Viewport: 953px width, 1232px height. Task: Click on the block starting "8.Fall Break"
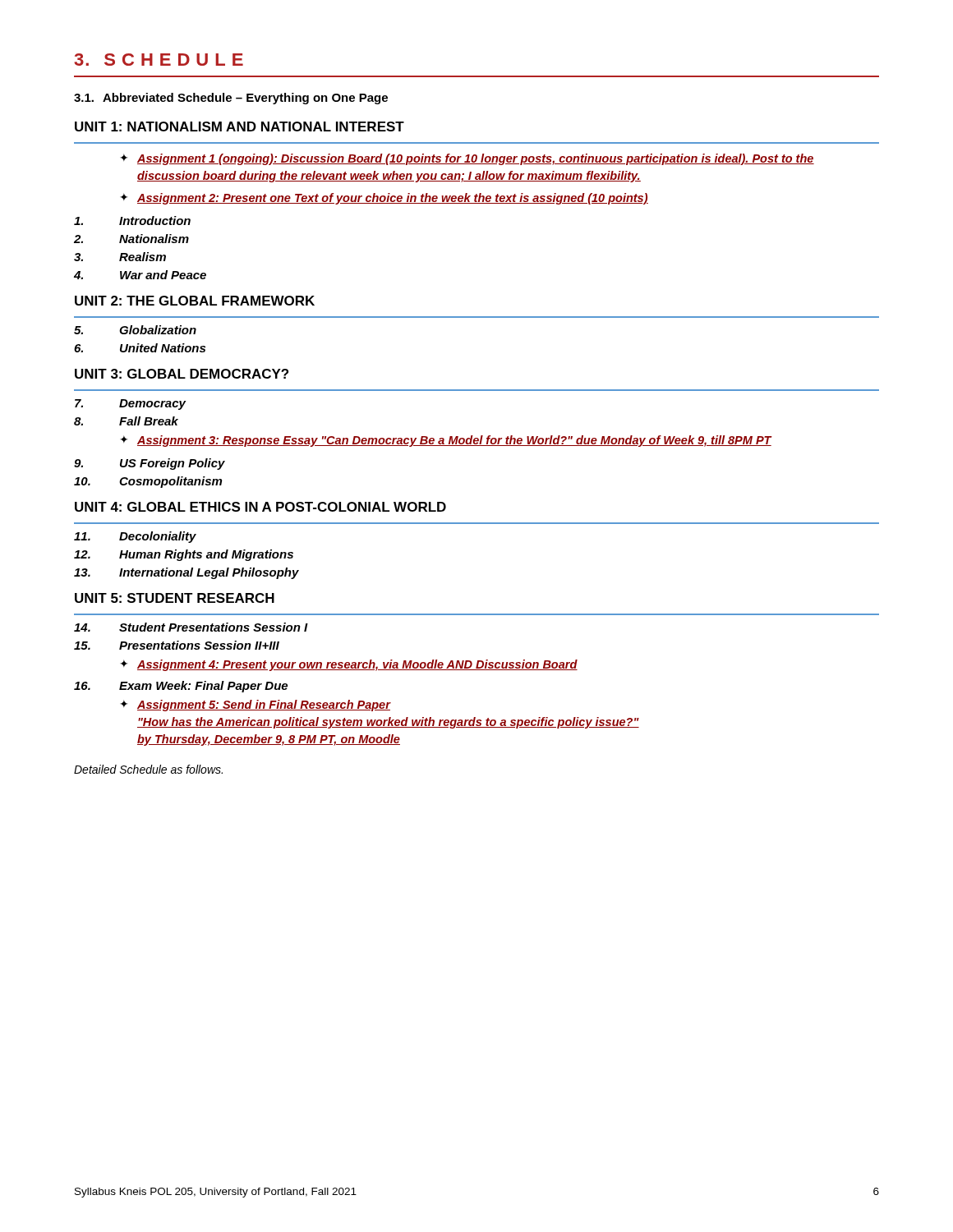pos(126,421)
